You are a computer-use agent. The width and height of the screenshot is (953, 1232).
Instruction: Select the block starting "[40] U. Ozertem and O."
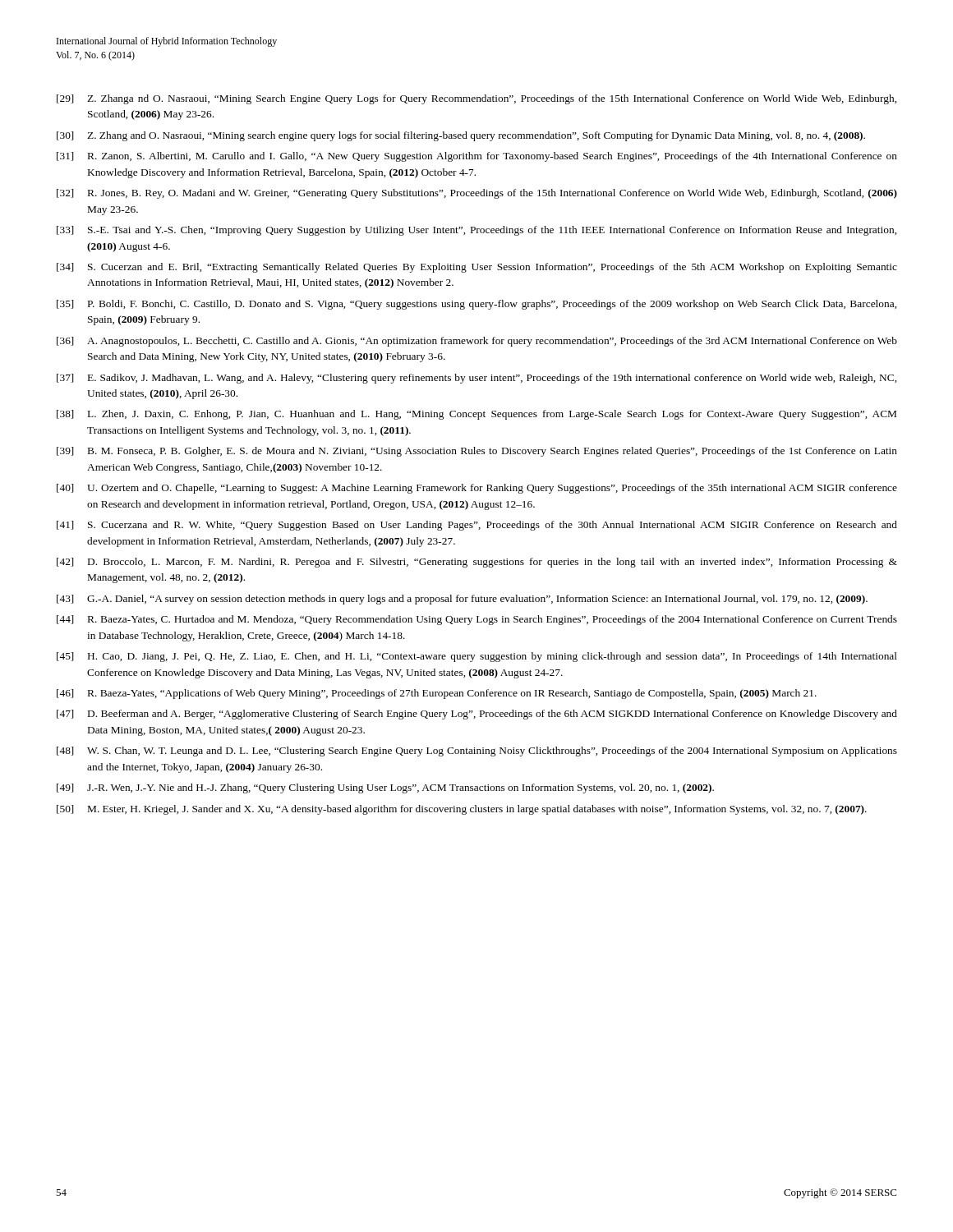click(x=476, y=496)
